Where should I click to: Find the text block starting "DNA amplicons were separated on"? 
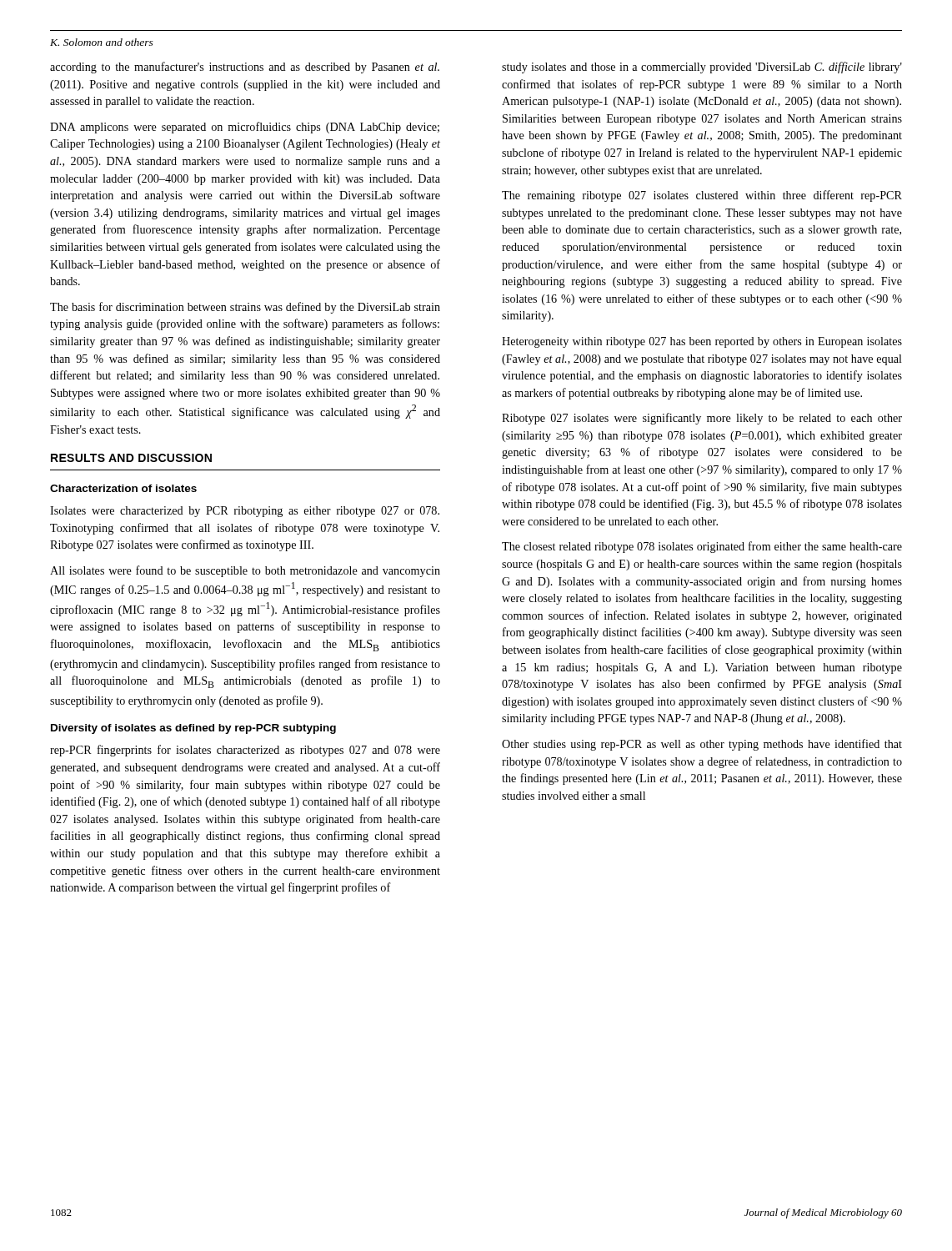click(x=245, y=204)
